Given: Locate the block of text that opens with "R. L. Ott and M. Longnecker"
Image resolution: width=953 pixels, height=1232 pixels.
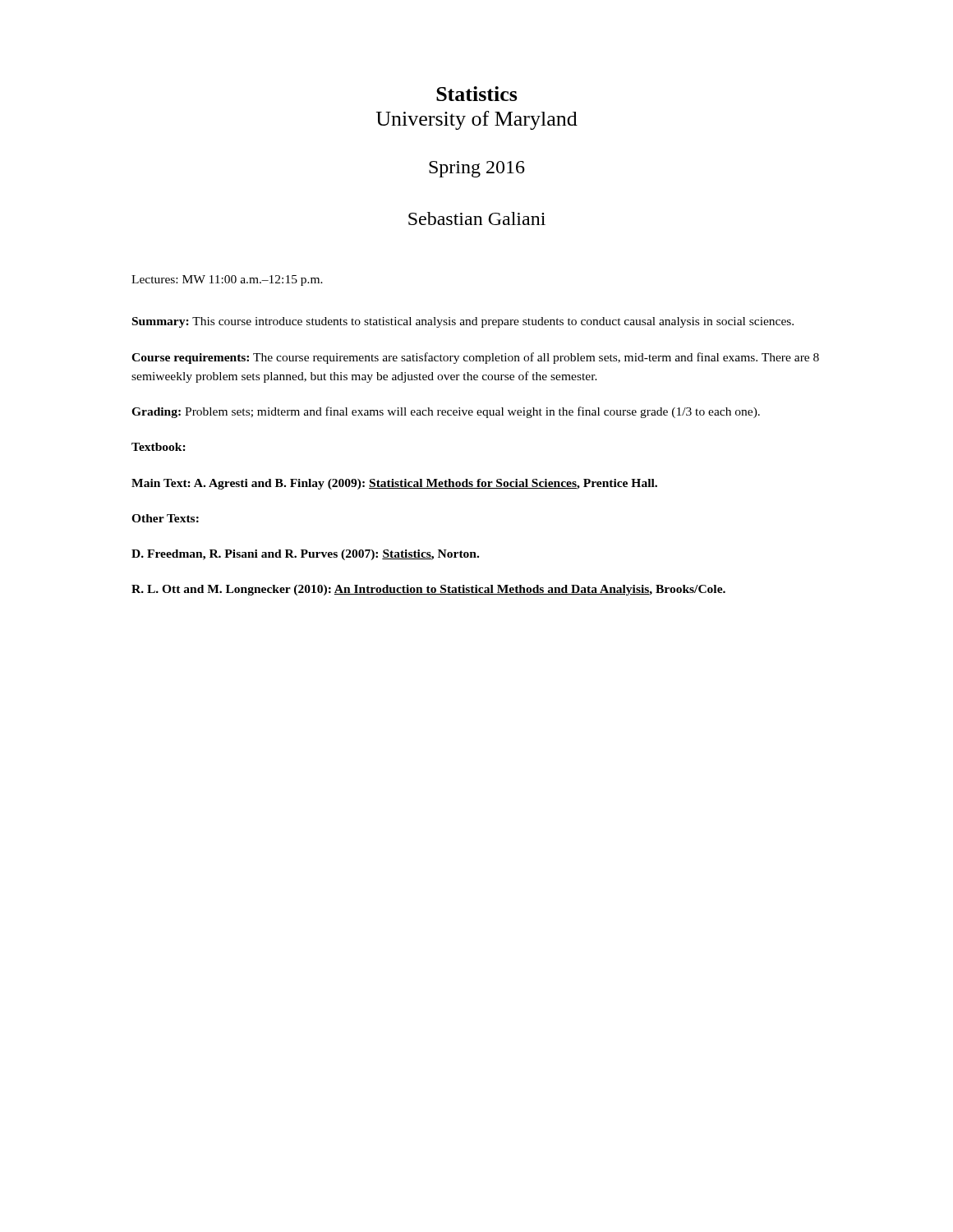Looking at the screenshot, I should click(429, 589).
